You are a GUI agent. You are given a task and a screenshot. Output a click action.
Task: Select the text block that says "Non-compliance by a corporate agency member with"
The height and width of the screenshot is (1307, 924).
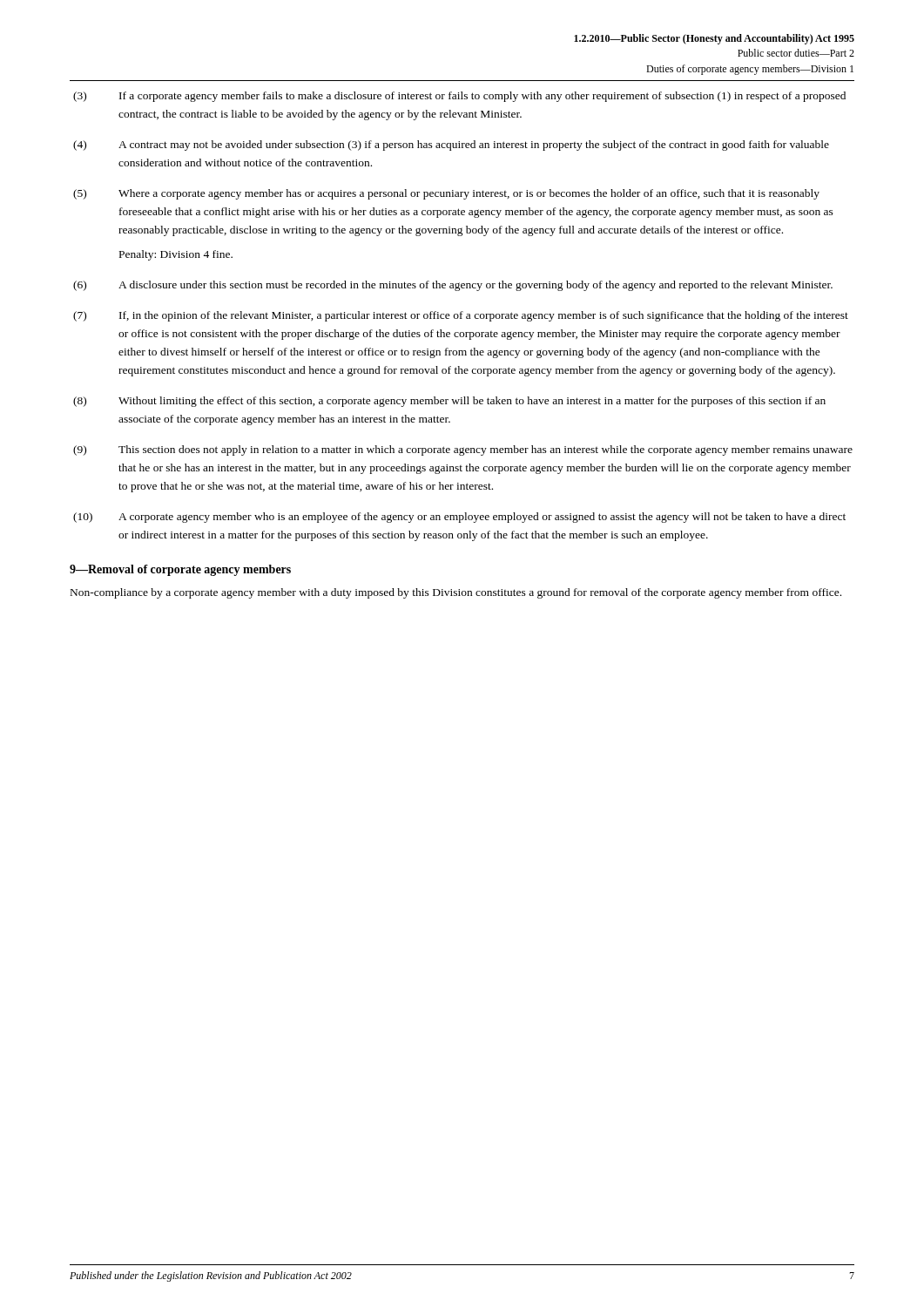[x=456, y=592]
